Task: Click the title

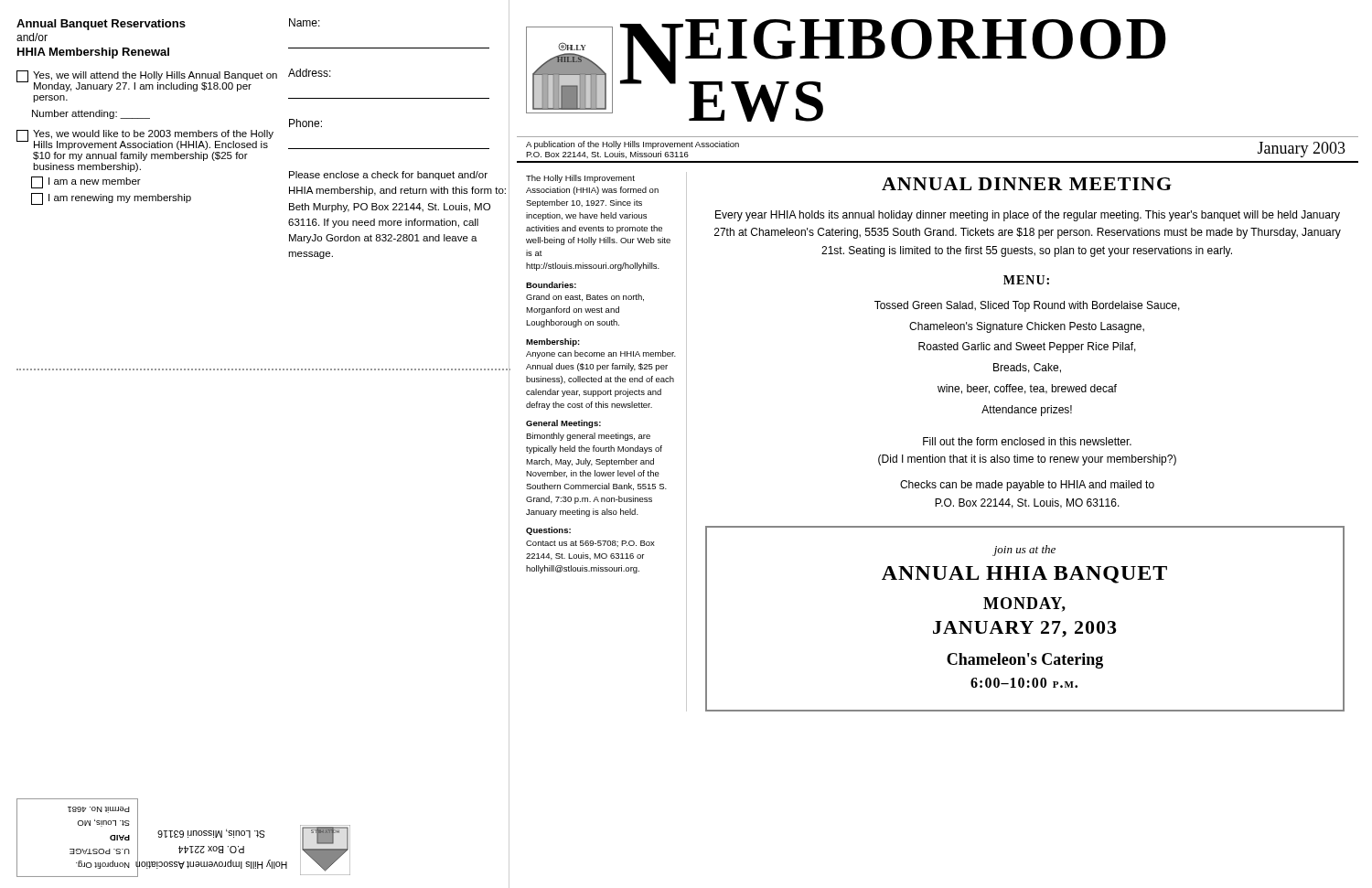Action: pyautogui.click(x=1027, y=183)
